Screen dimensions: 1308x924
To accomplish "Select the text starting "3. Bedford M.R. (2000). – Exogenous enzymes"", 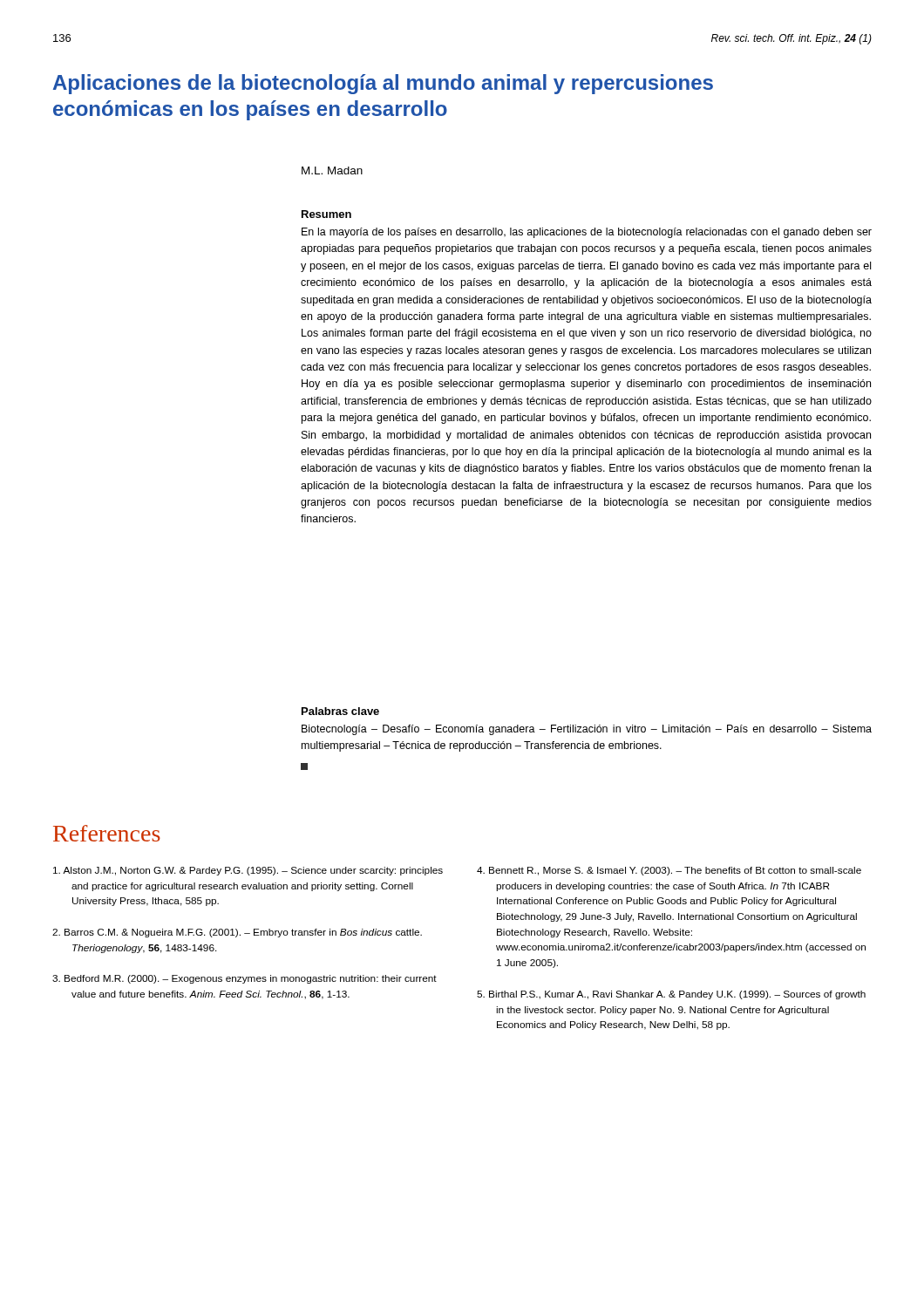I will click(244, 986).
